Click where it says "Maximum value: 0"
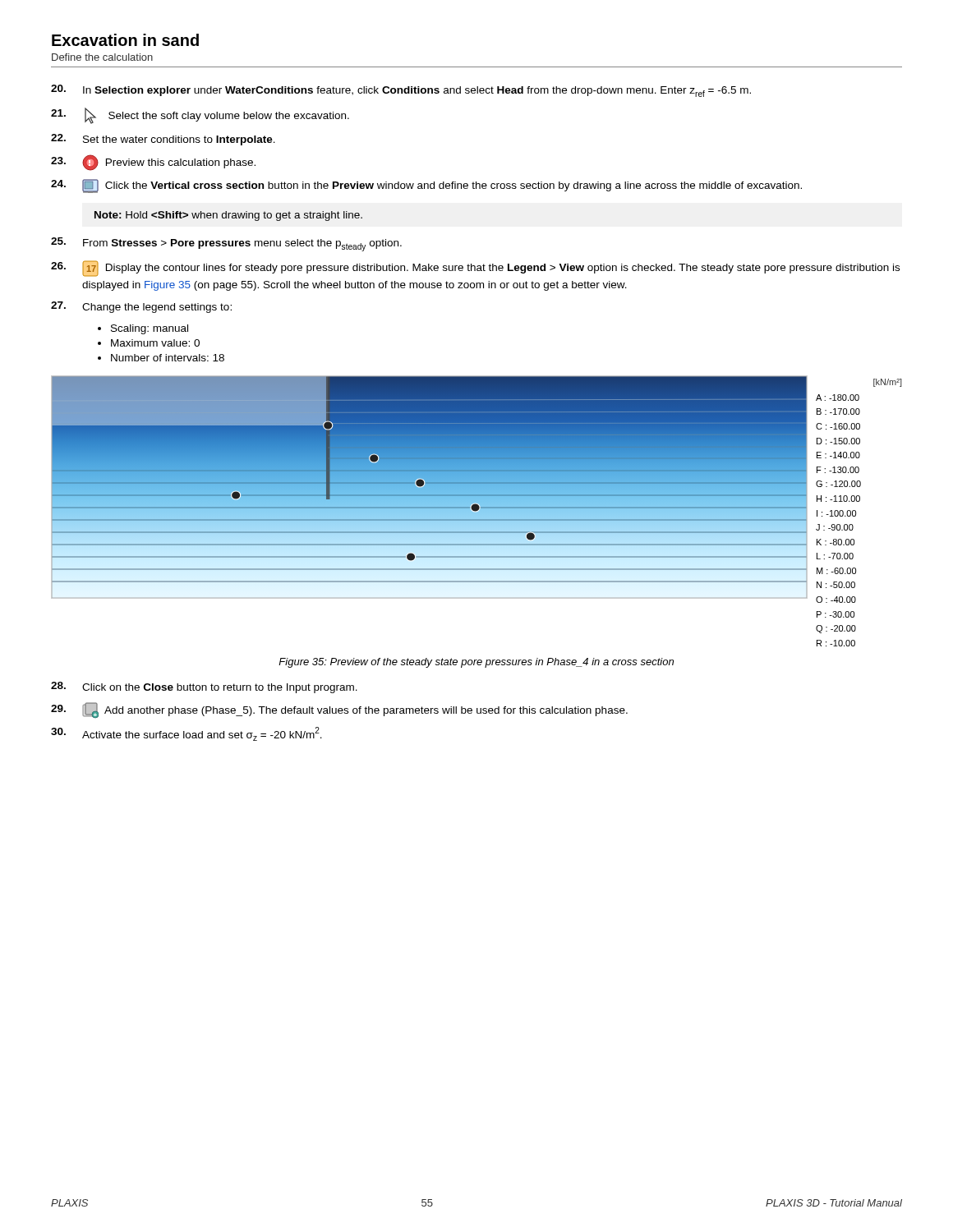The height and width of the screenshot is (1232, 953). tap(155, 343)
